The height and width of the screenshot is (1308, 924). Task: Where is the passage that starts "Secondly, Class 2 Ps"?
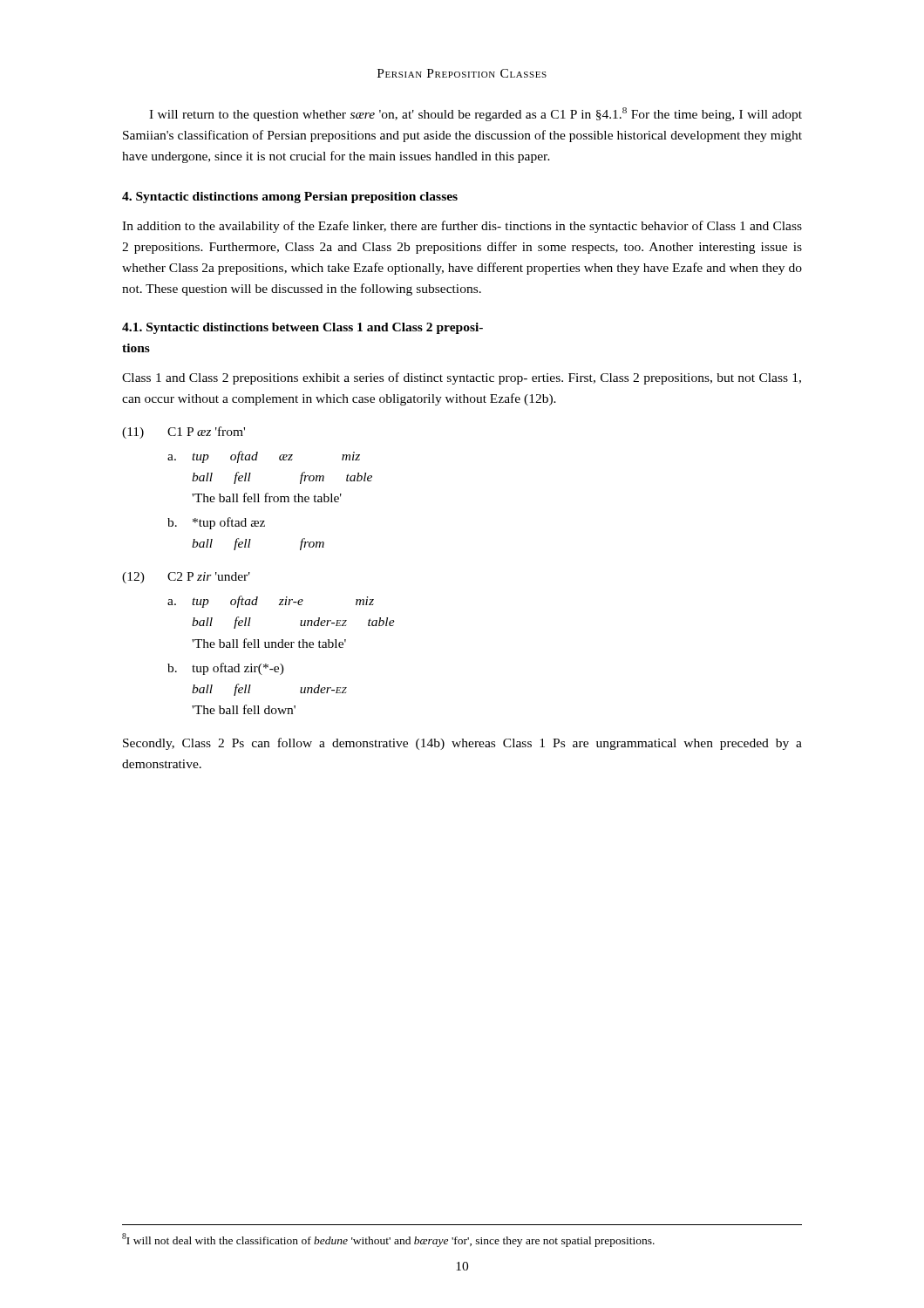coord(462,753)
